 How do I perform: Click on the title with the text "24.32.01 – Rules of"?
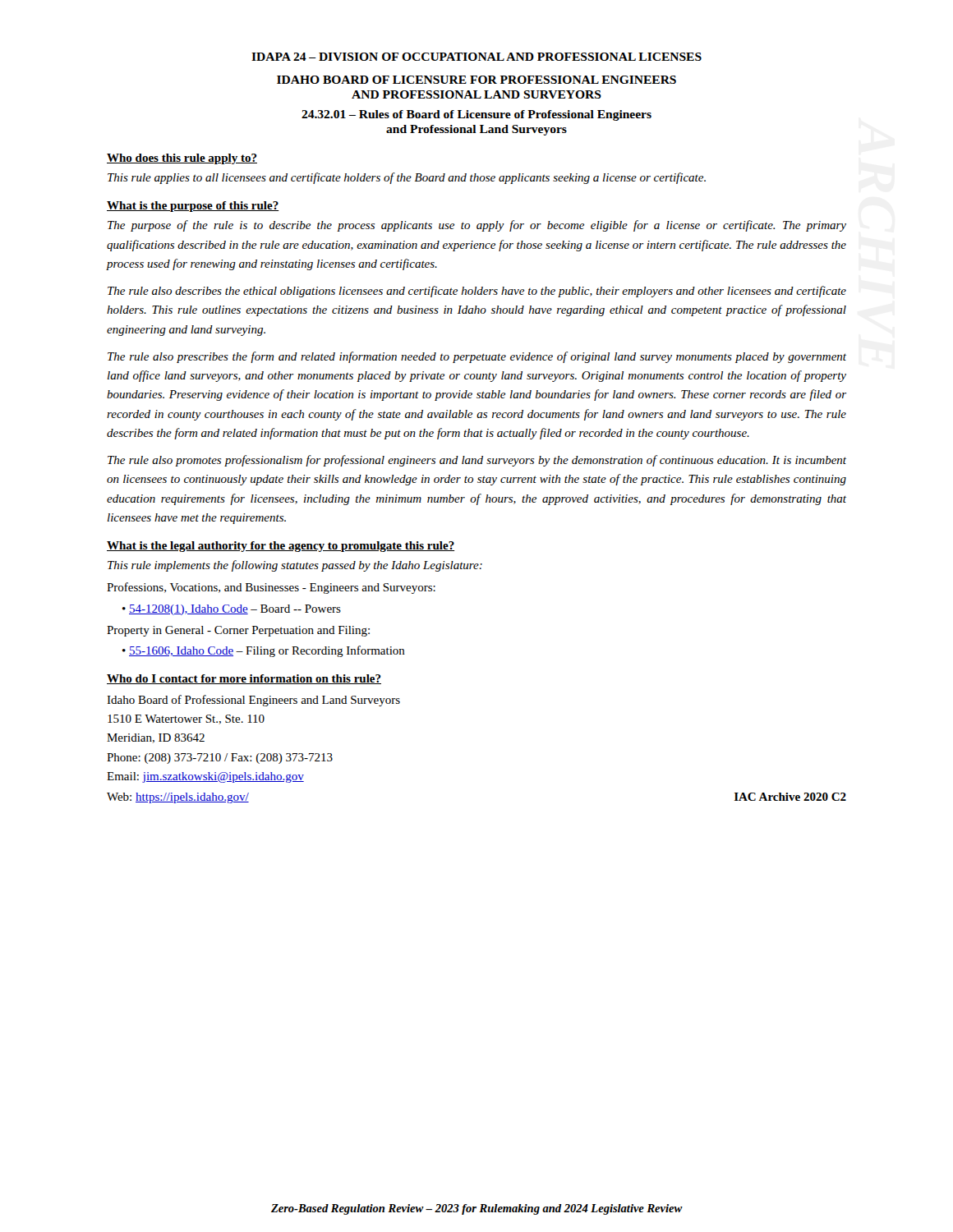pos(476,121)
